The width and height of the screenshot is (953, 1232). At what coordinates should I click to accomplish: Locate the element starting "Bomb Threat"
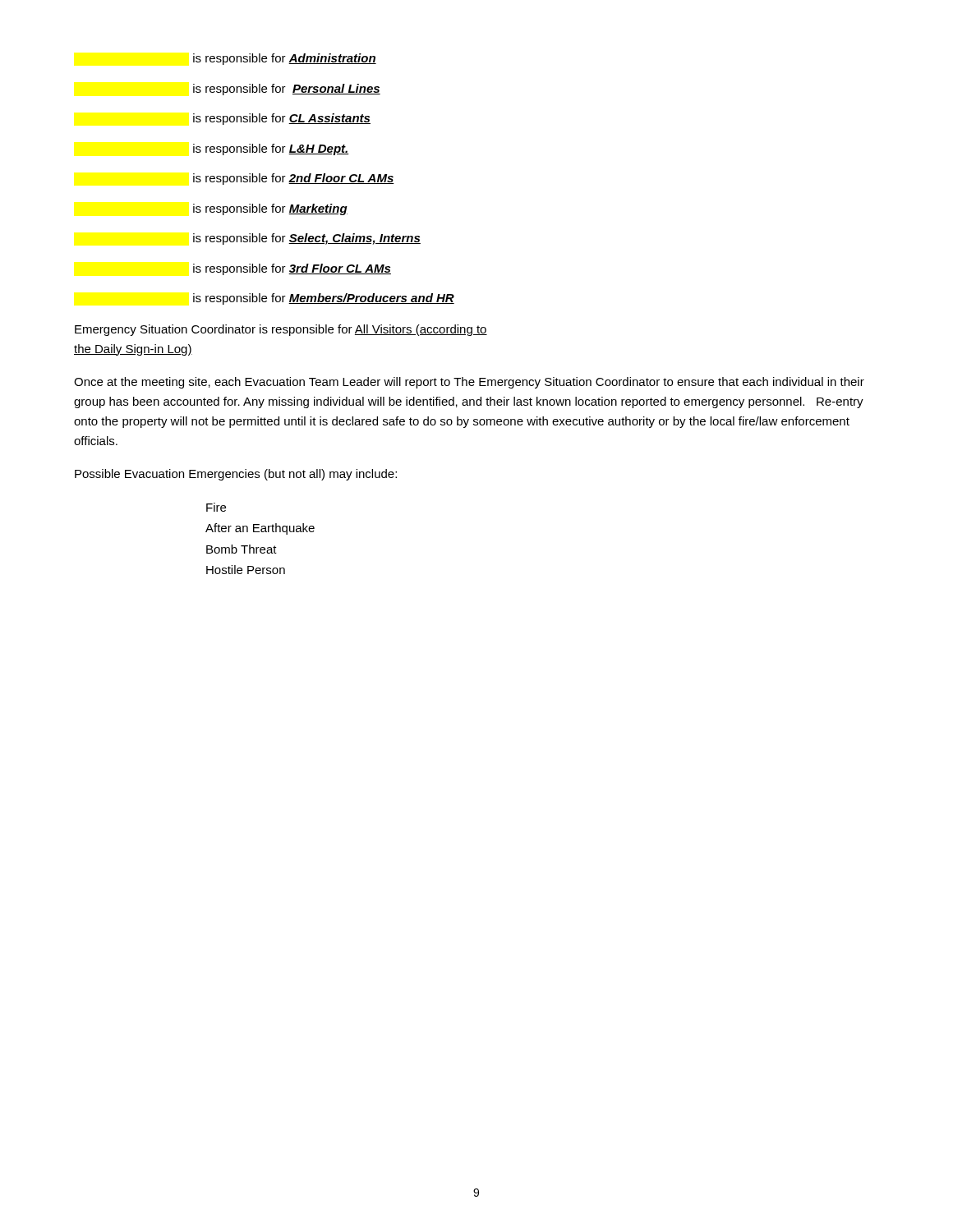click(241, 549)
